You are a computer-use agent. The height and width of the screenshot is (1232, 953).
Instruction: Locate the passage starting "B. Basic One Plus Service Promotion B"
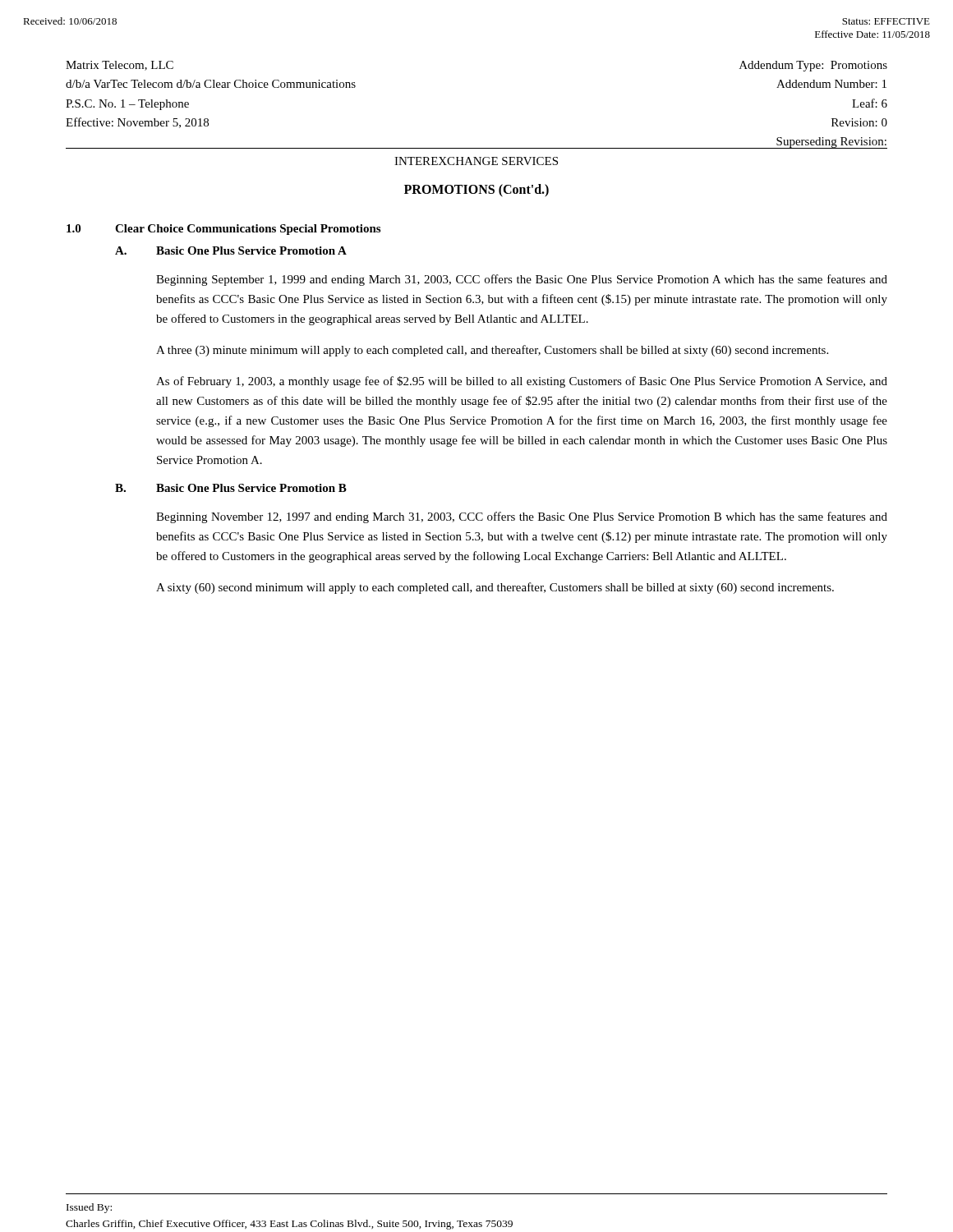pyautogui.click(x=231, y=488)
